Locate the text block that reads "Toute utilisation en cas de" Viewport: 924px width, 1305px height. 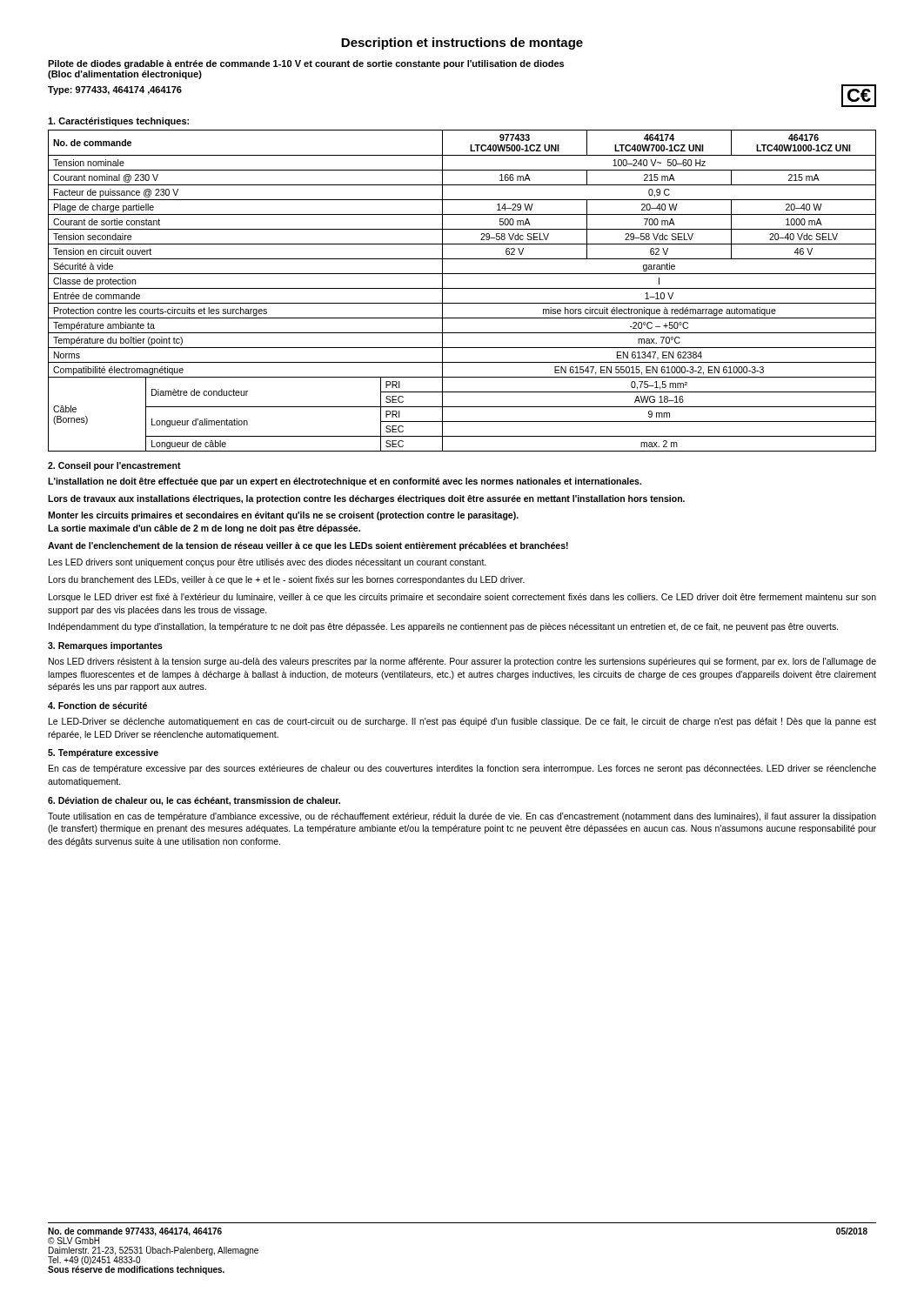(x=462, y=829)
